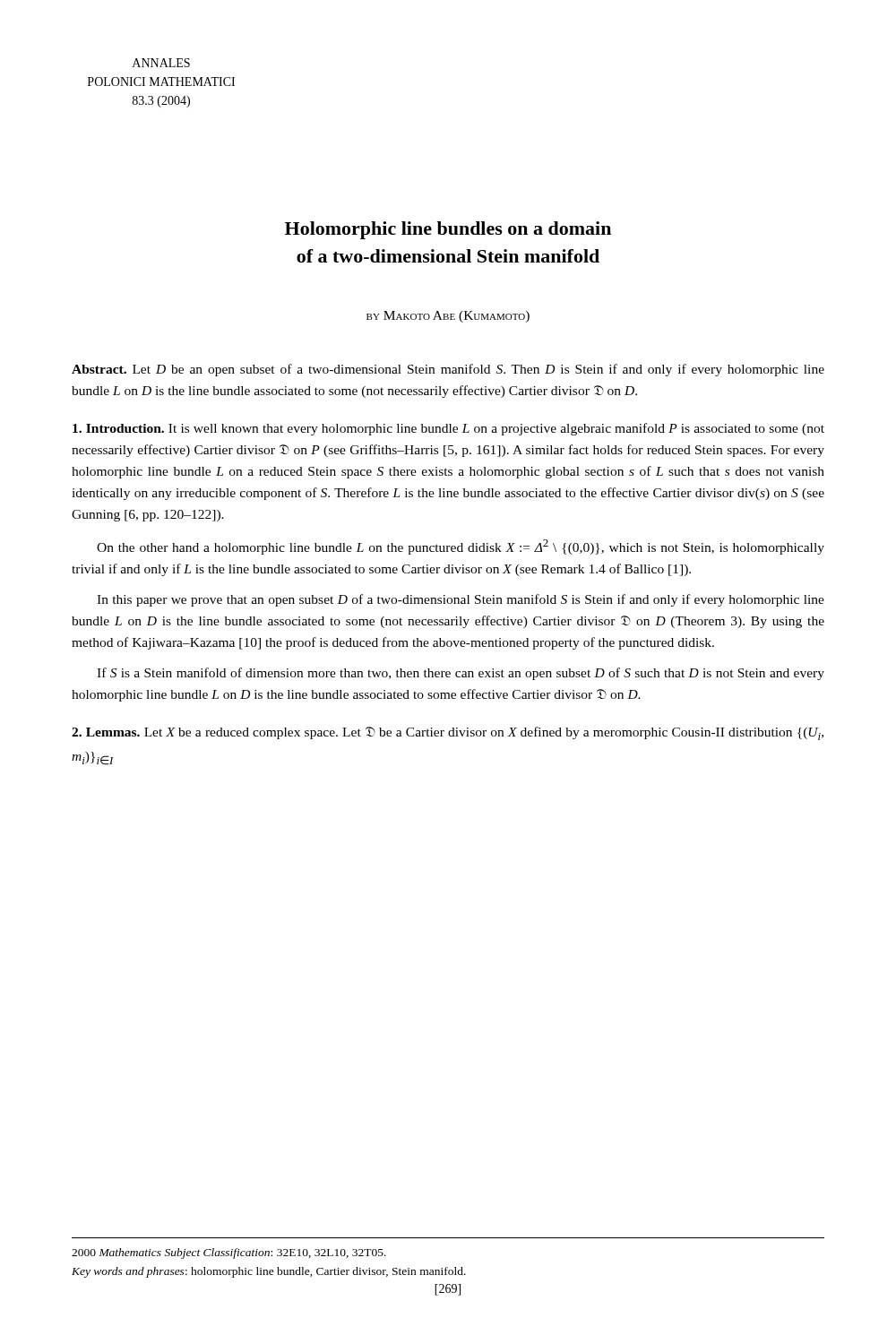Viewport: 896px width, 1344px height.
Task: Find the text block with the text "Abstract. Let D be an open subset of"
Action: coord(448,379)
